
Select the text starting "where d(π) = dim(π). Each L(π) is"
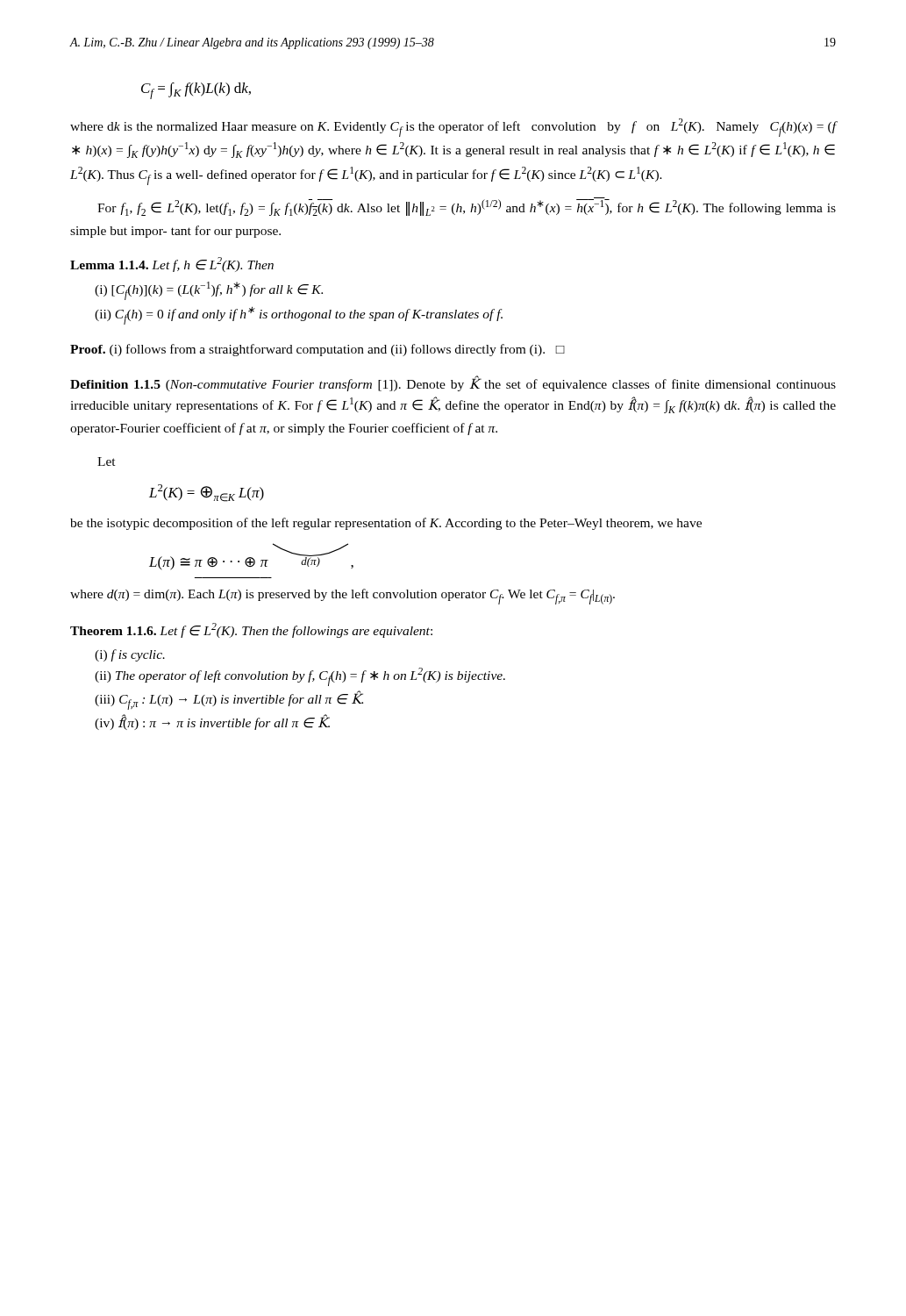point(343,595)
